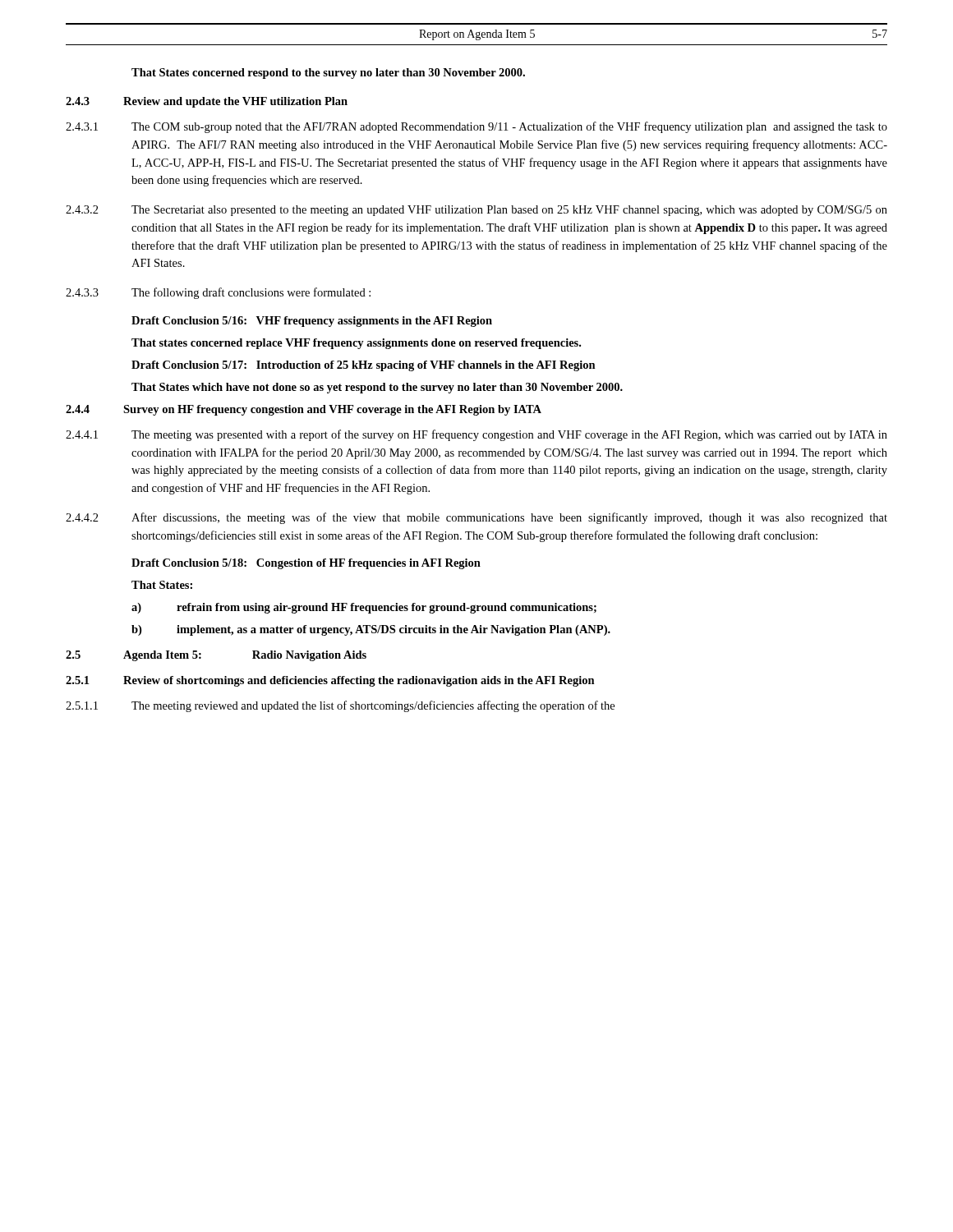Click on the text with the text "That States:"

click(162, 585)
